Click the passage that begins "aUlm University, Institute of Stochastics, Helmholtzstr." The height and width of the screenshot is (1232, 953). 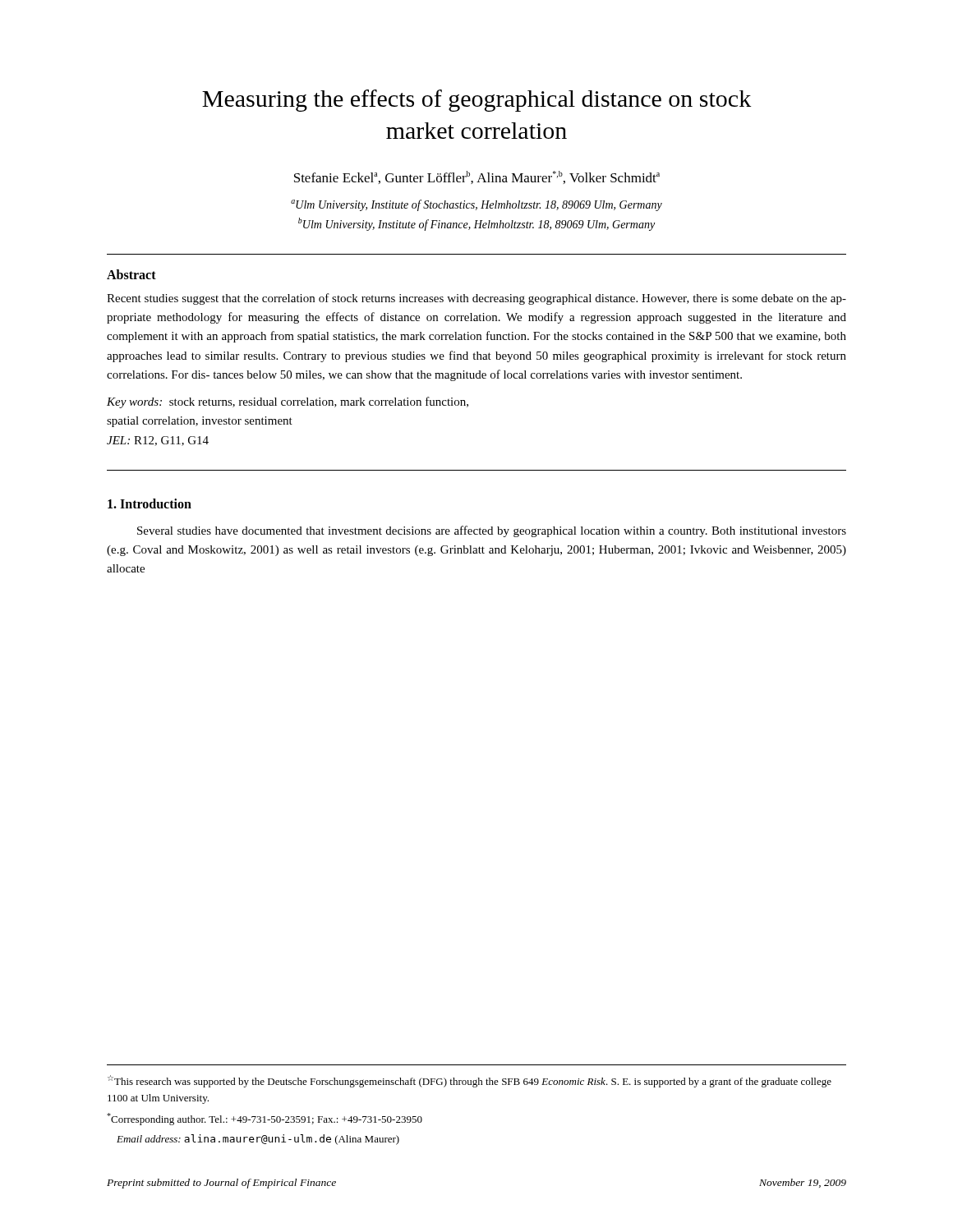pyautogui.click(x=476, y=213)
